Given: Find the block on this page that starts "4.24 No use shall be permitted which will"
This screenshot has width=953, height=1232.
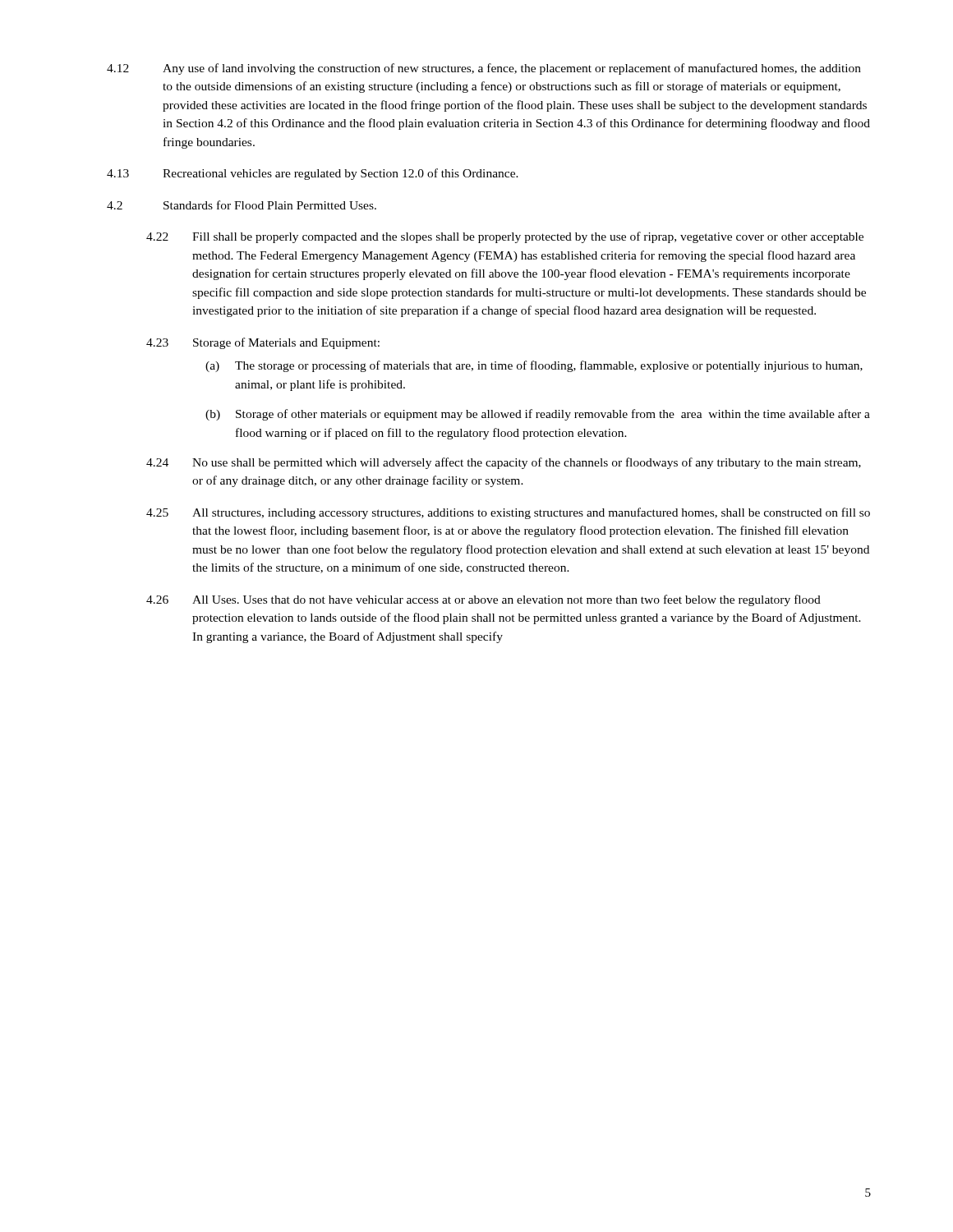Looking at the screenshot, I should [x=509, y=472].
